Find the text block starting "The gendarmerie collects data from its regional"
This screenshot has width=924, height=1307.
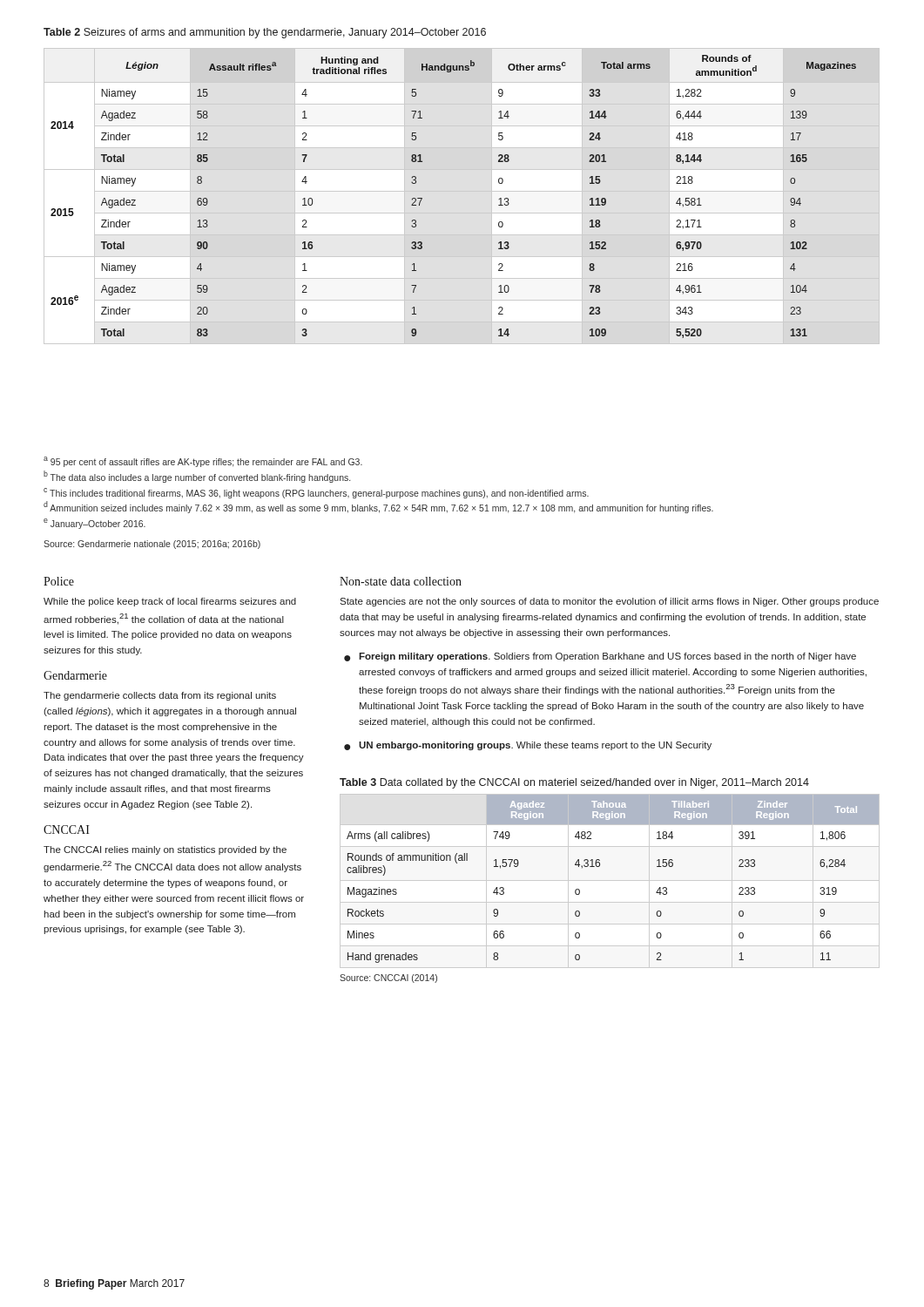(x=174, y=750)
